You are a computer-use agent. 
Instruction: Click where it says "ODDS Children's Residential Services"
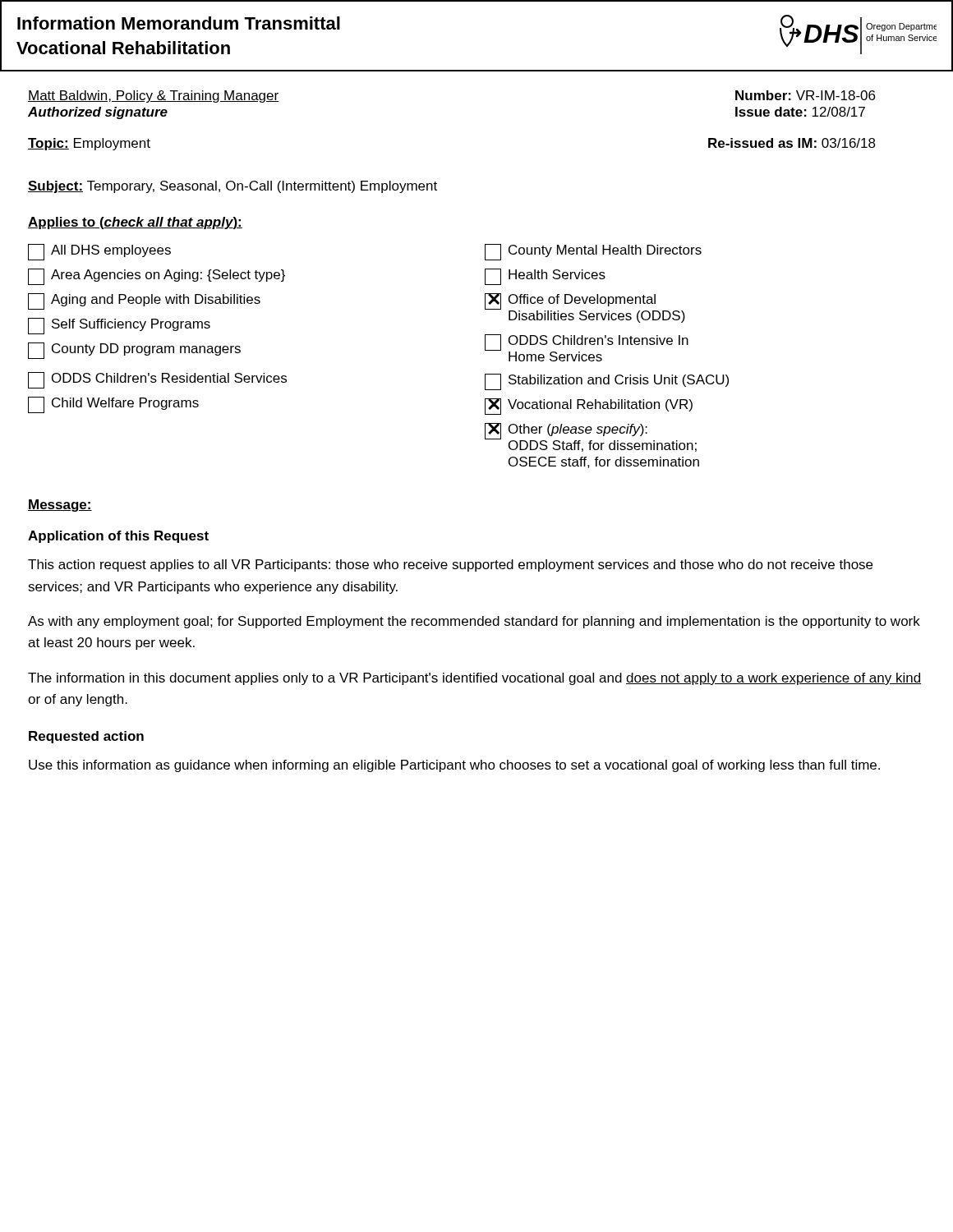coord(158,380)
